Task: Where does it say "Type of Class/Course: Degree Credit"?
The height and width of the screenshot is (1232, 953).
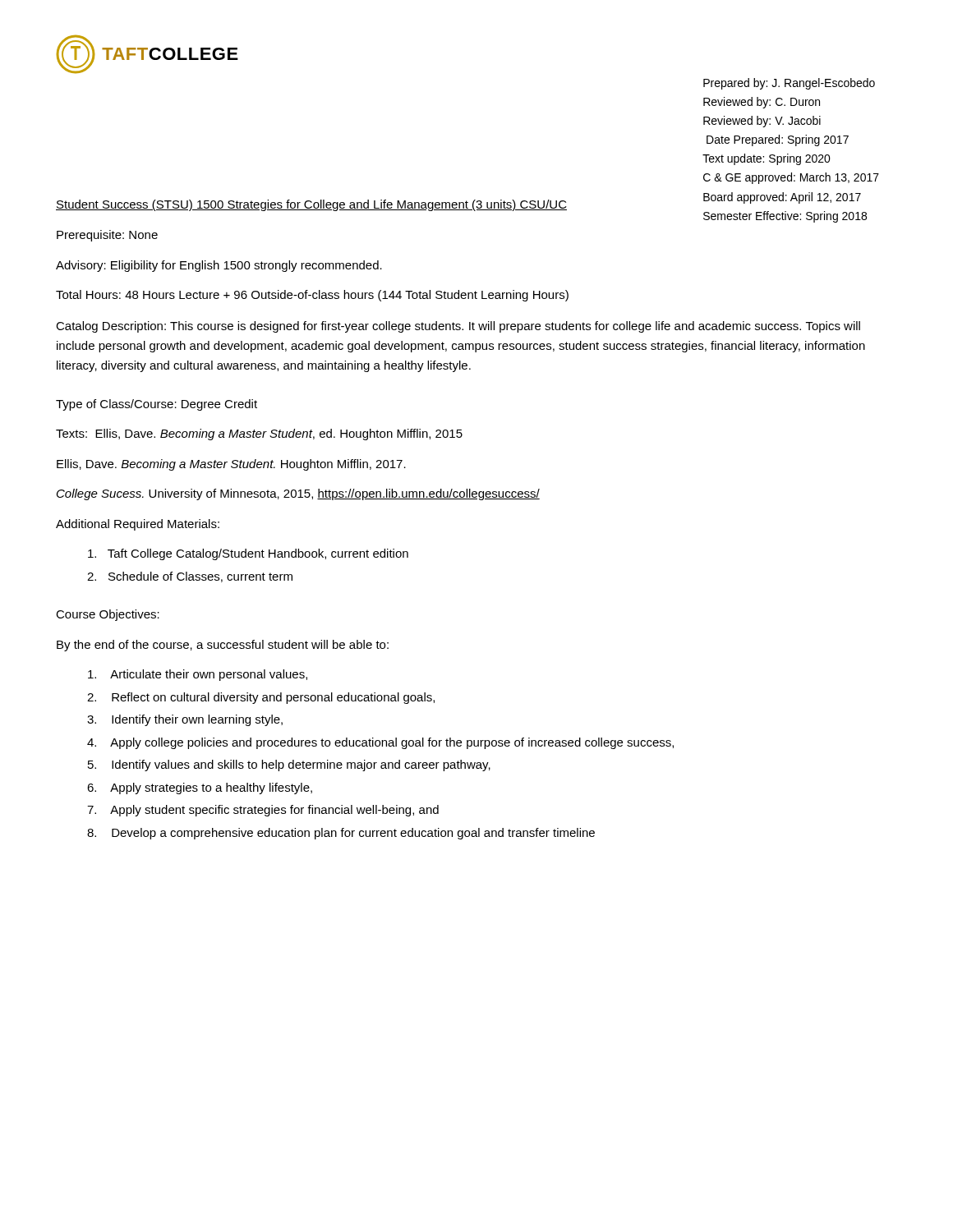Action: 157,403
